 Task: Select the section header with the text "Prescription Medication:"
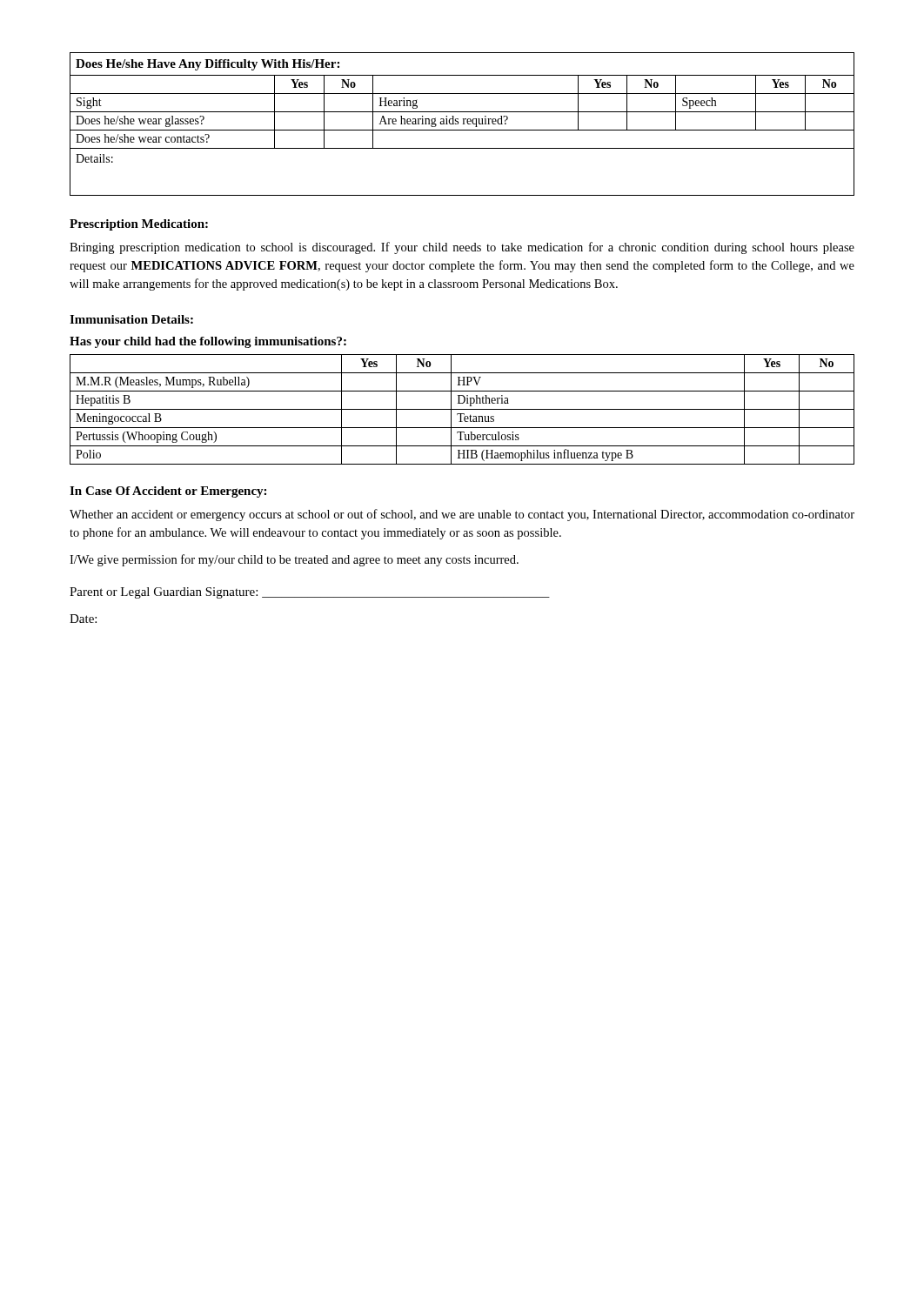tap(139, 224)
